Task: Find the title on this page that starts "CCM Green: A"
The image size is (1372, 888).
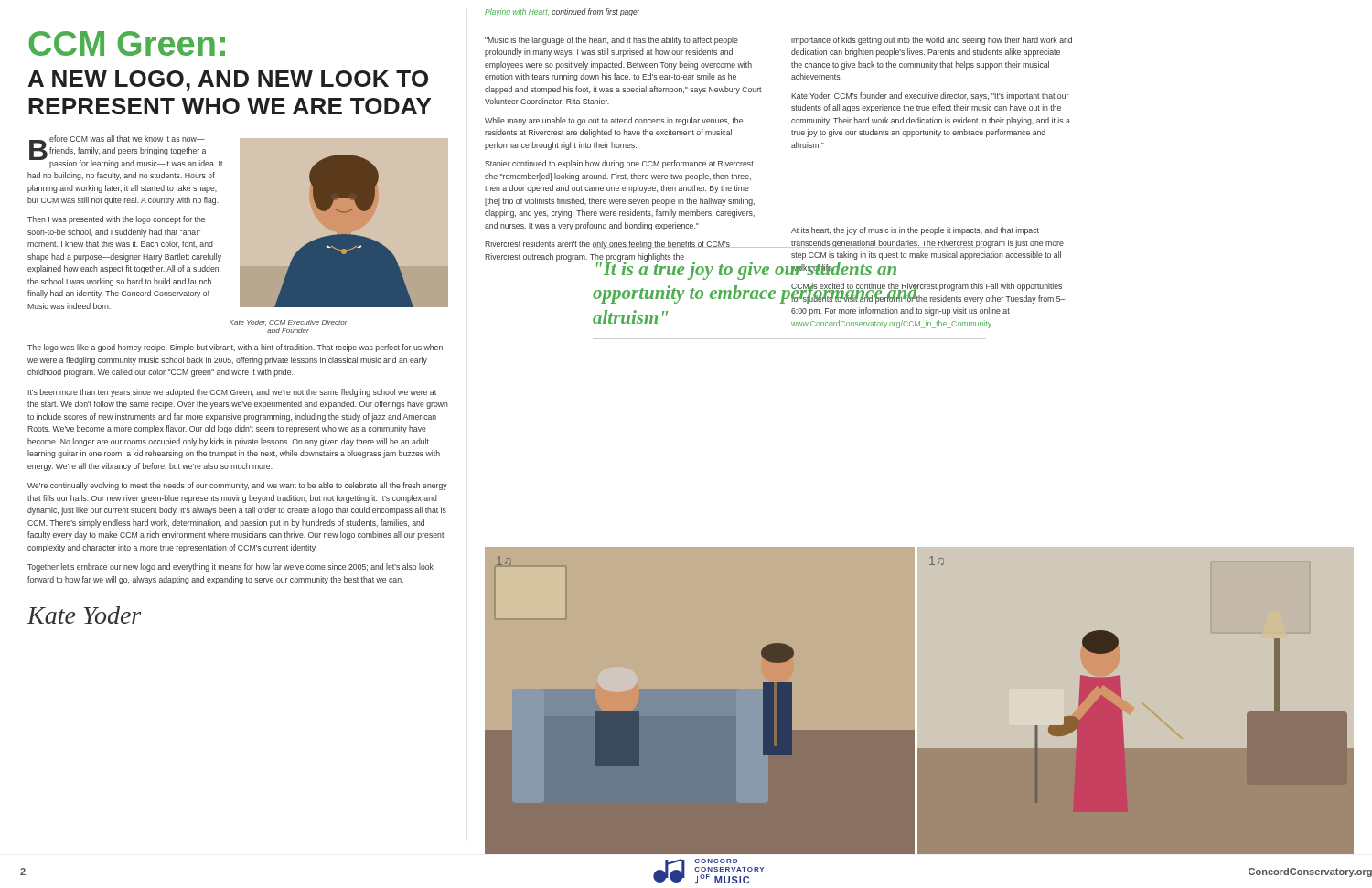Action: coord(238,73)
